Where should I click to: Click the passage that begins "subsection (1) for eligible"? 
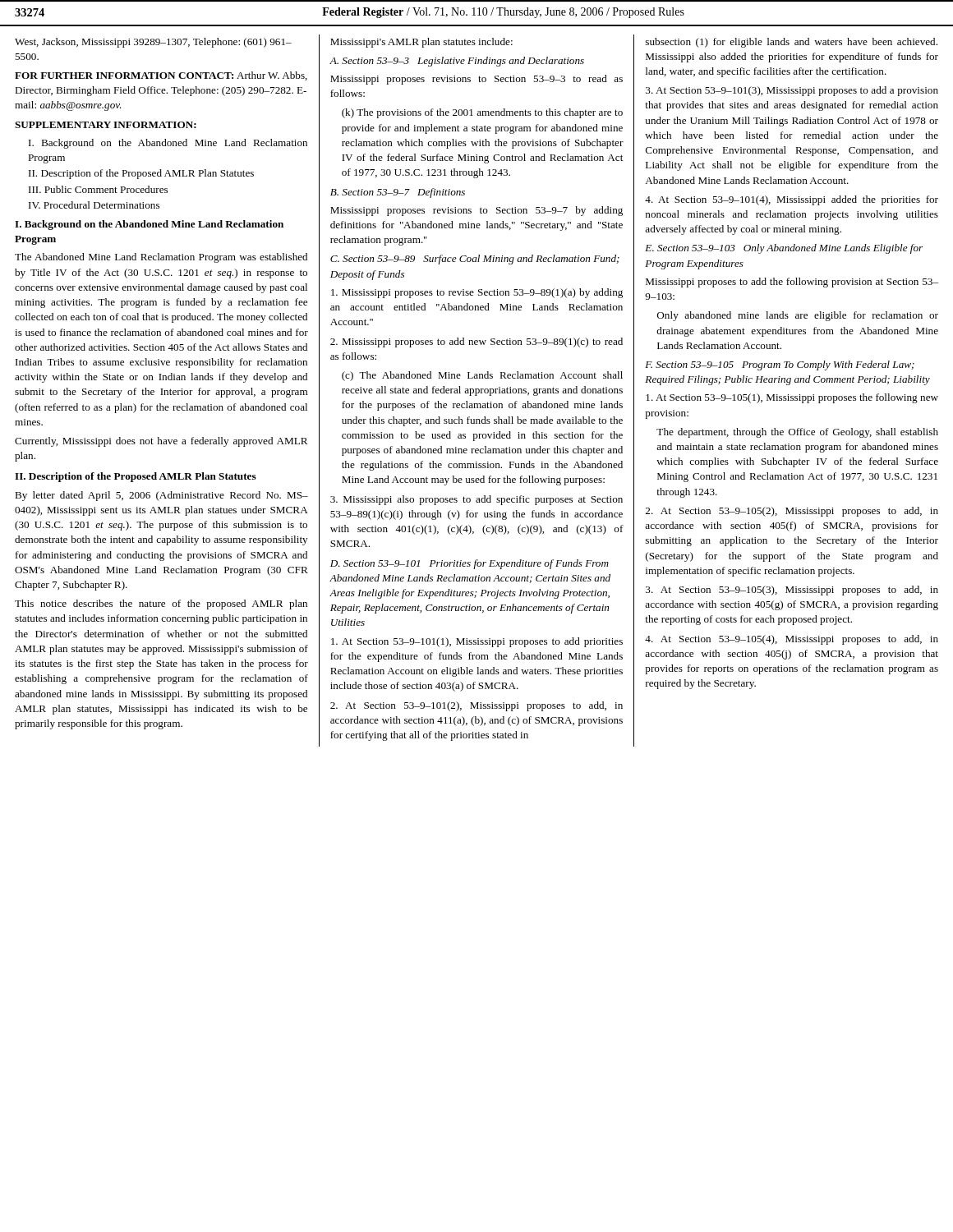pyautogui.click(x=792, y=56)
